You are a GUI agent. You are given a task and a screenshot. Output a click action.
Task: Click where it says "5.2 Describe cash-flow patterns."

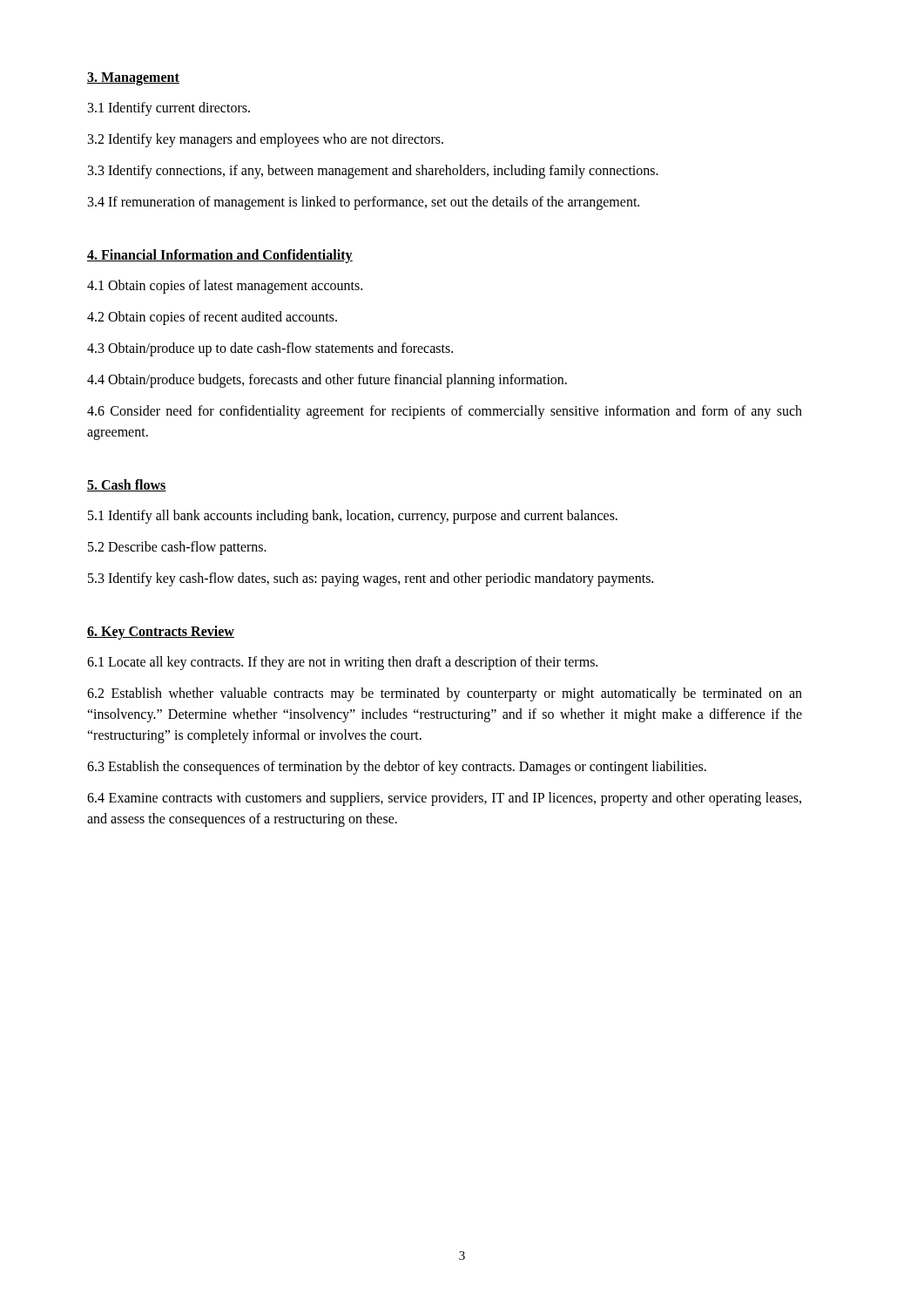tap(177, 547)
